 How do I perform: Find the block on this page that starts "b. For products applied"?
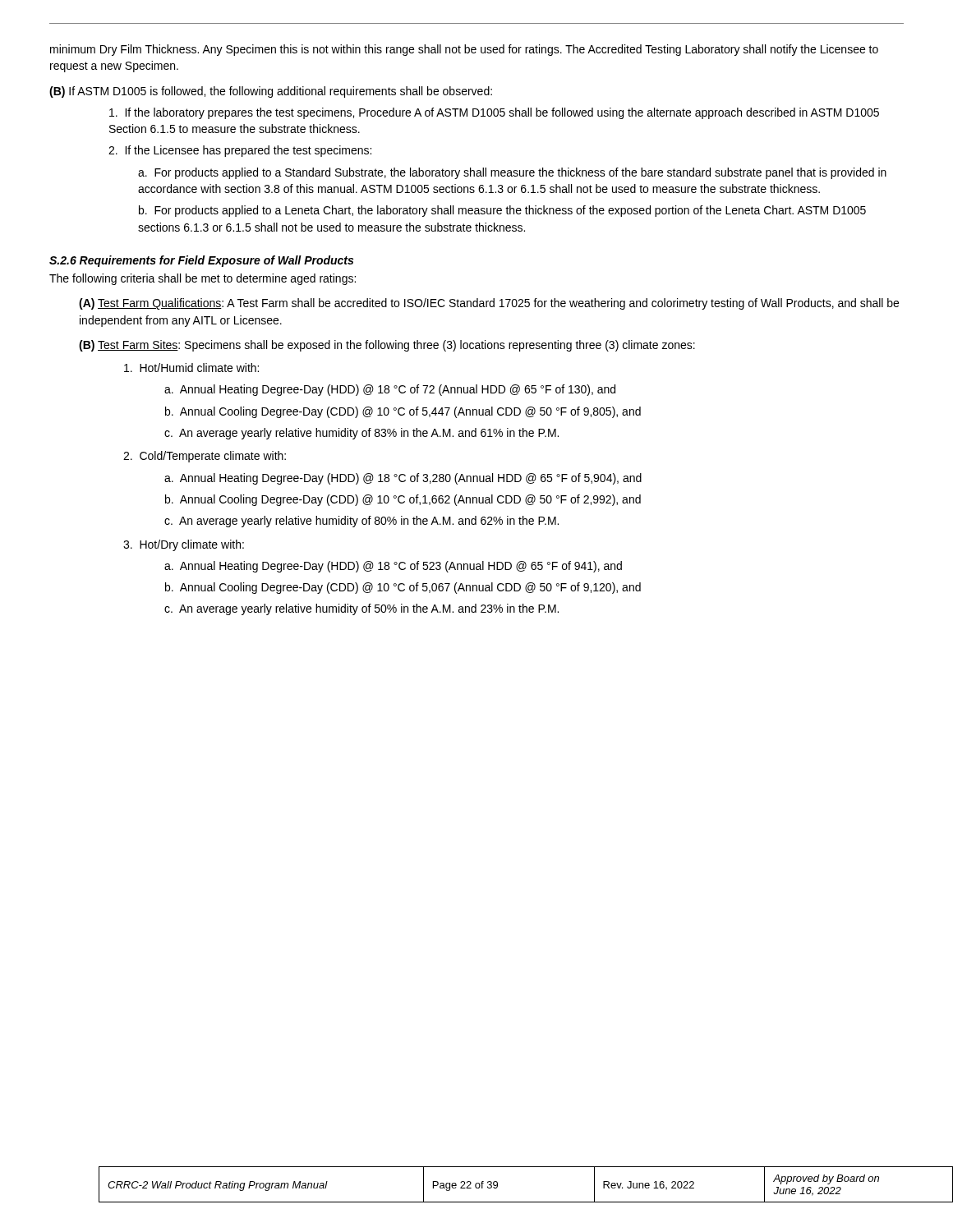[x=502, y=219]
